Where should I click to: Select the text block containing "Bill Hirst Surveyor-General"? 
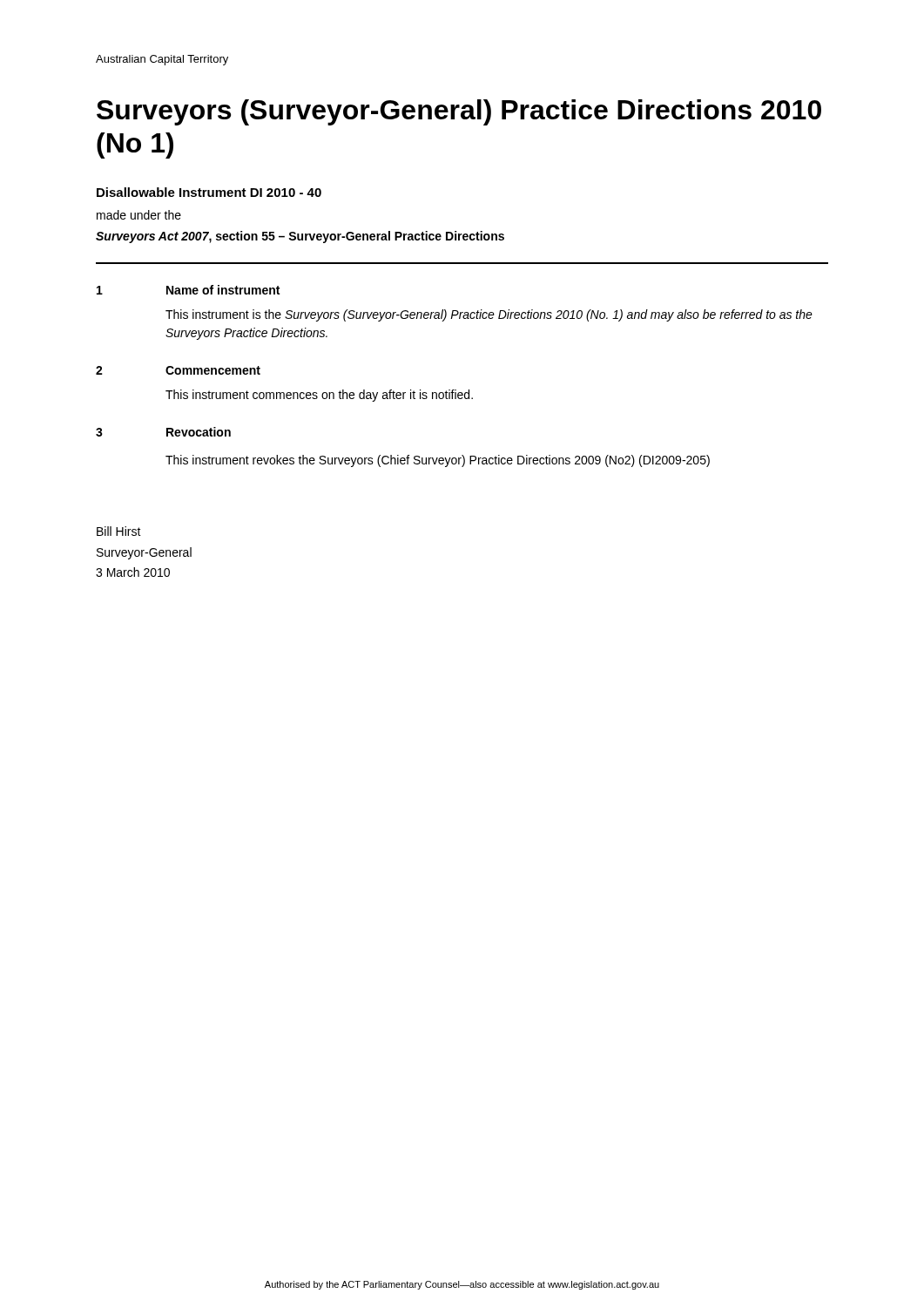pos(144,552)
